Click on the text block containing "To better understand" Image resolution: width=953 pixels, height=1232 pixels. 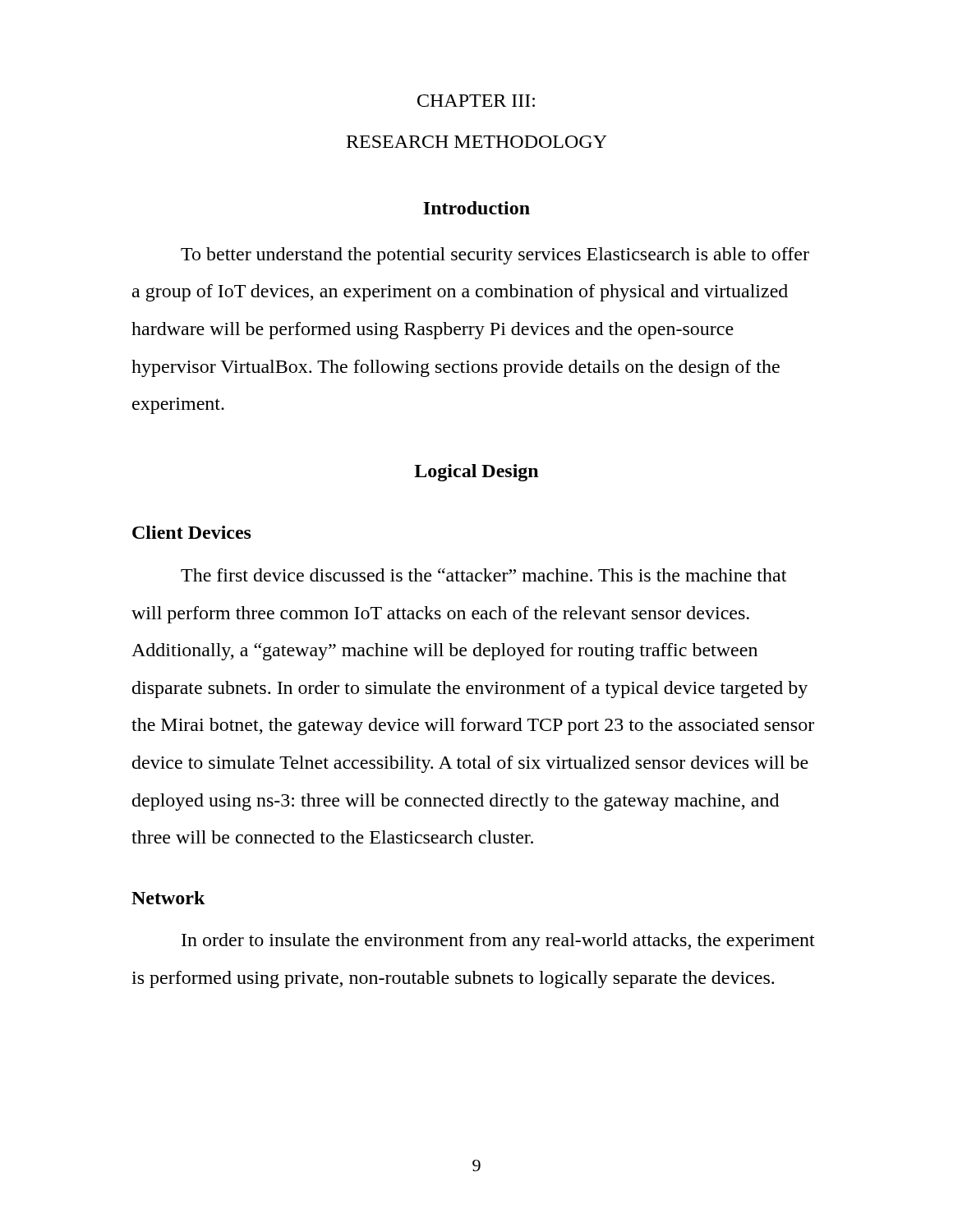coord(476,329)
